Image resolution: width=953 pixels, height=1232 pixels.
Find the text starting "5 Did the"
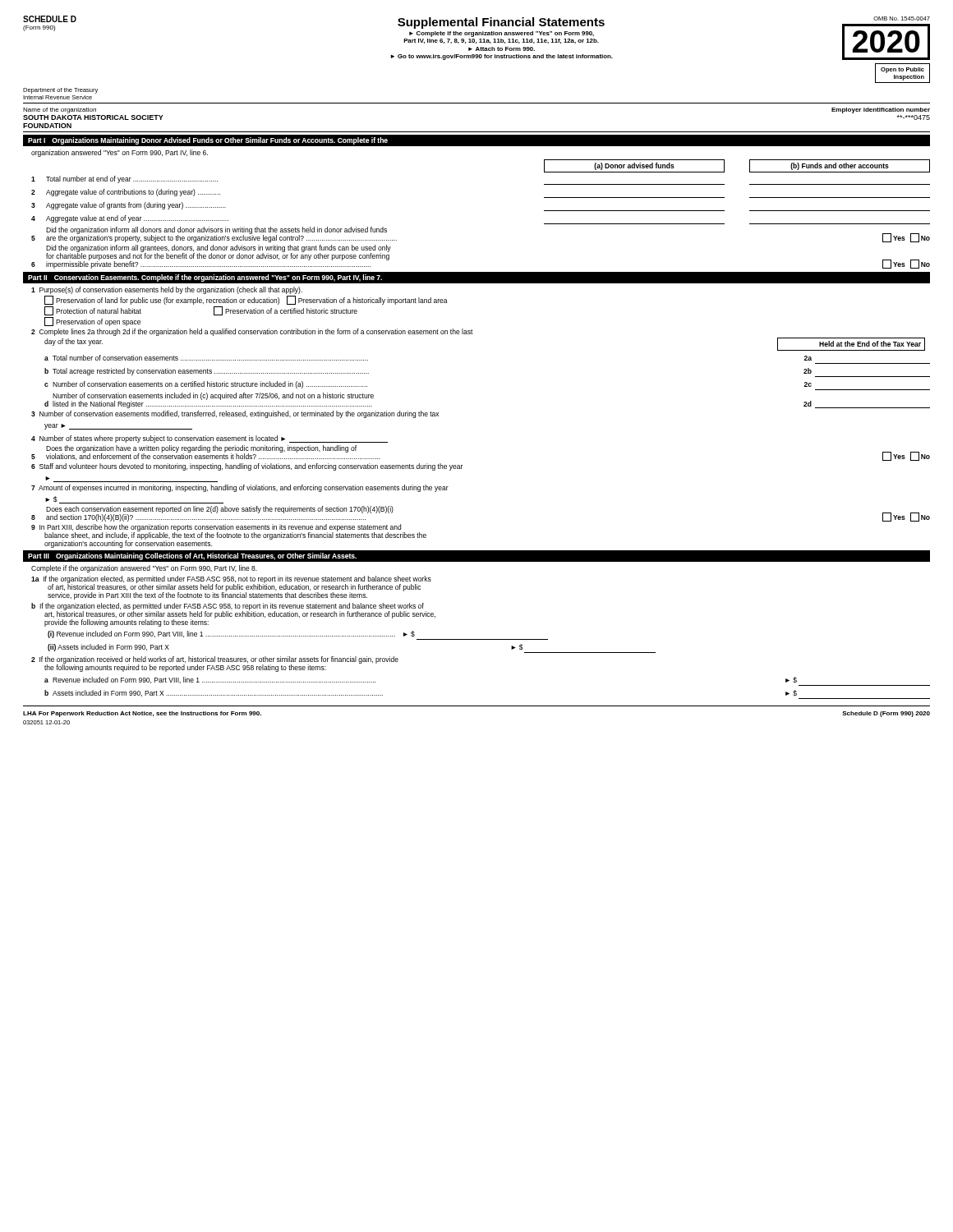[216, 235]
